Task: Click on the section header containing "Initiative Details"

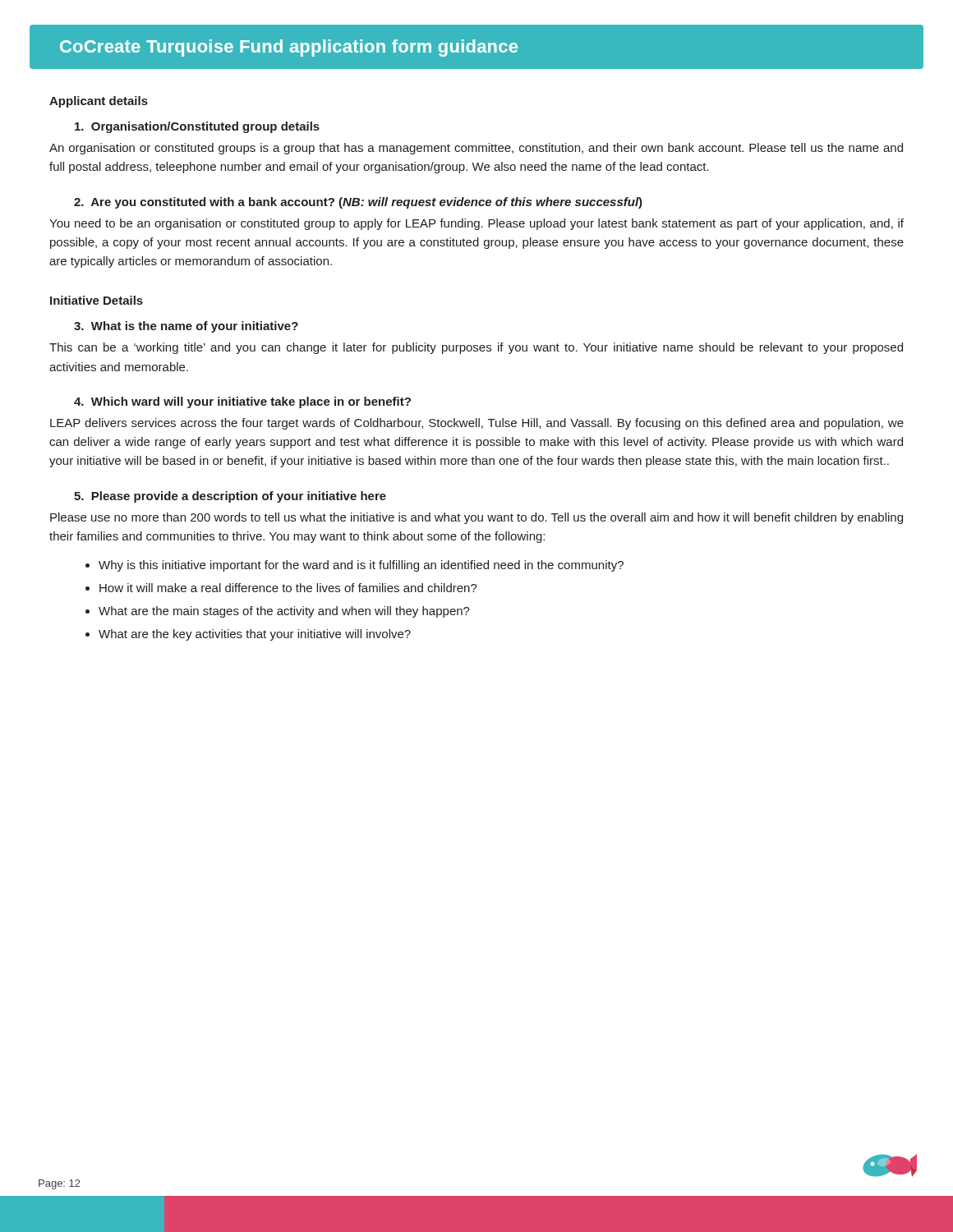Action: pyautogui.click(x=96, y=300)
